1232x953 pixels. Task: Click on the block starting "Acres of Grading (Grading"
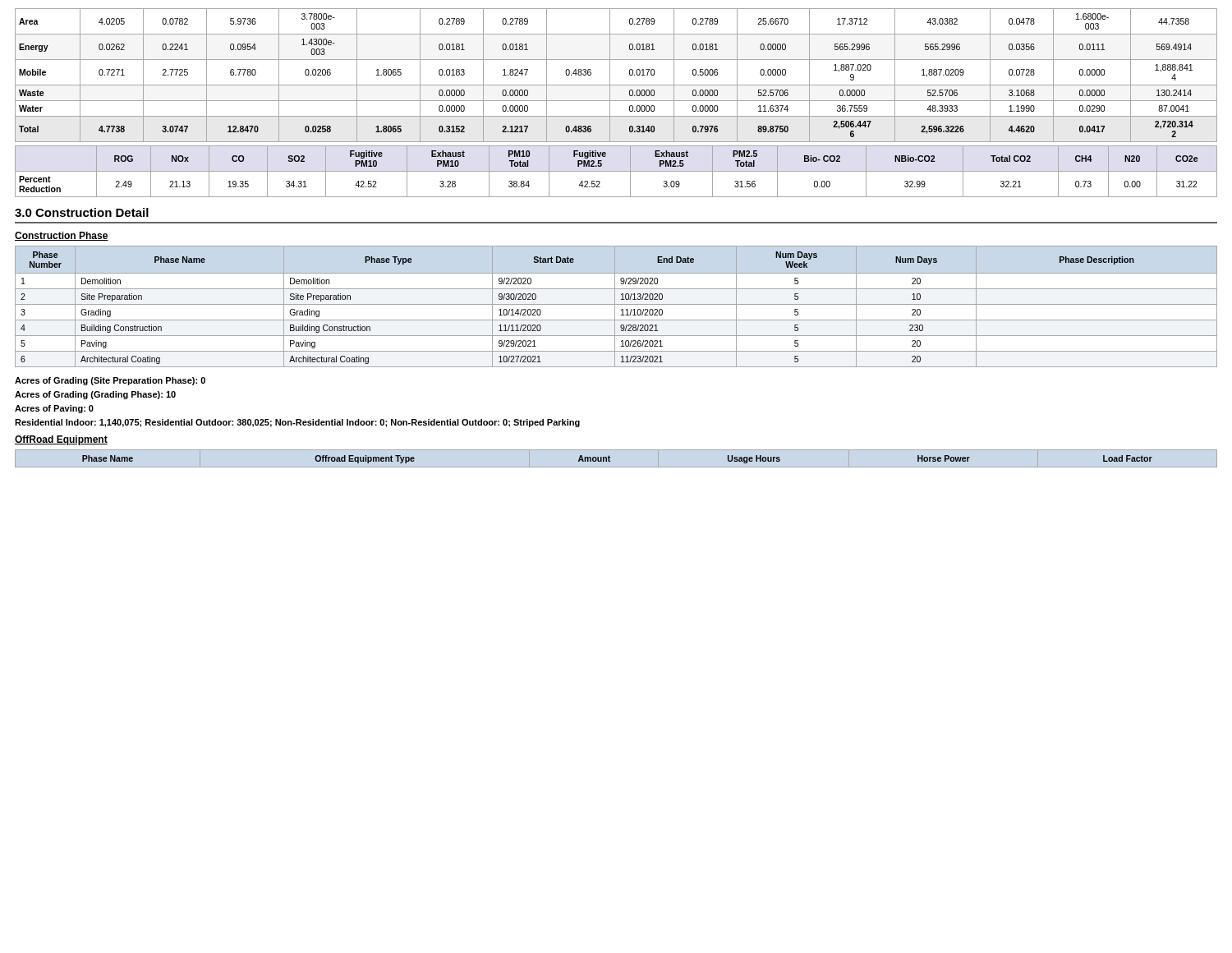click(95, 394)
